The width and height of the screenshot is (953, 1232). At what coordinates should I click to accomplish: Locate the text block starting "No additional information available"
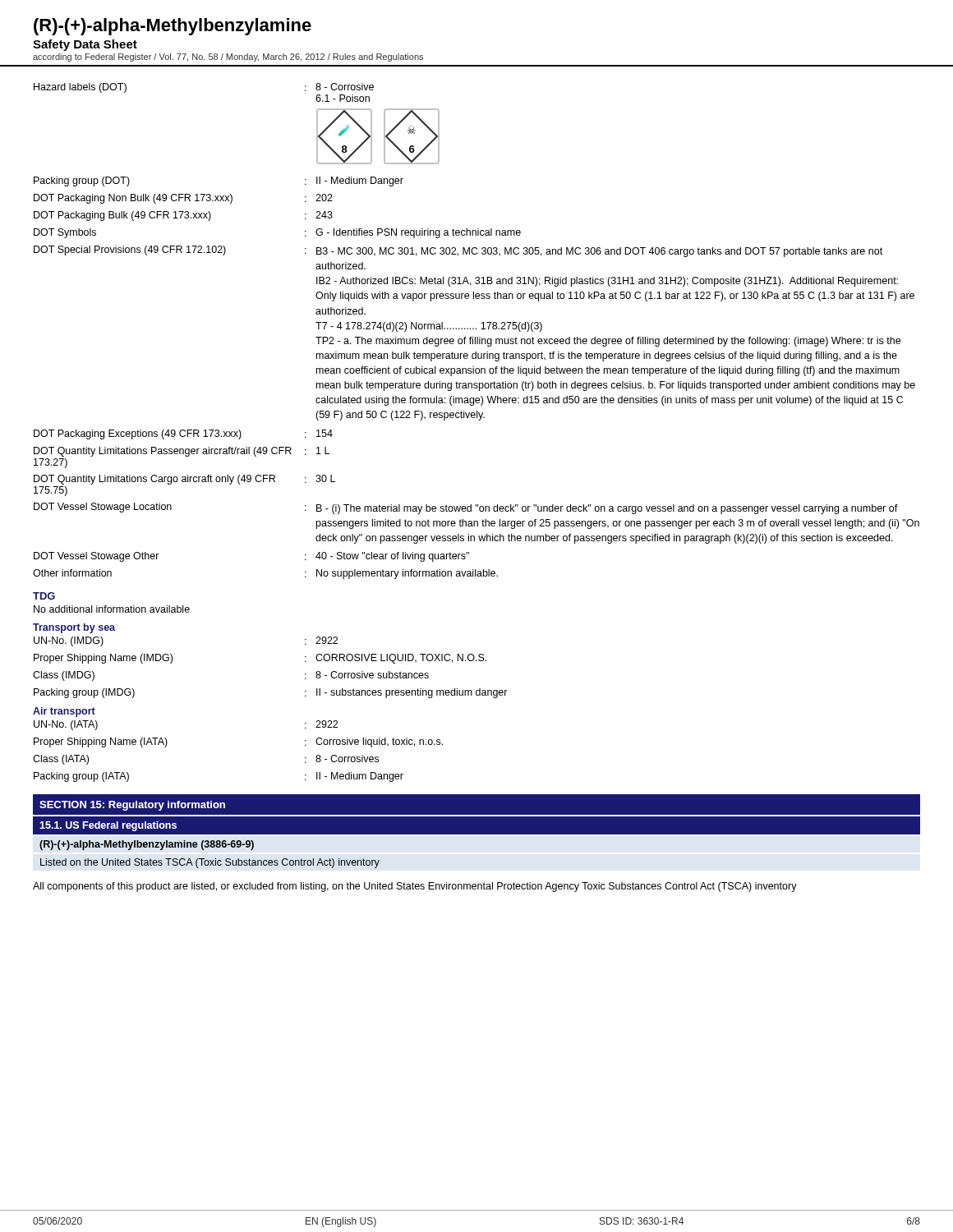point(111,609)
